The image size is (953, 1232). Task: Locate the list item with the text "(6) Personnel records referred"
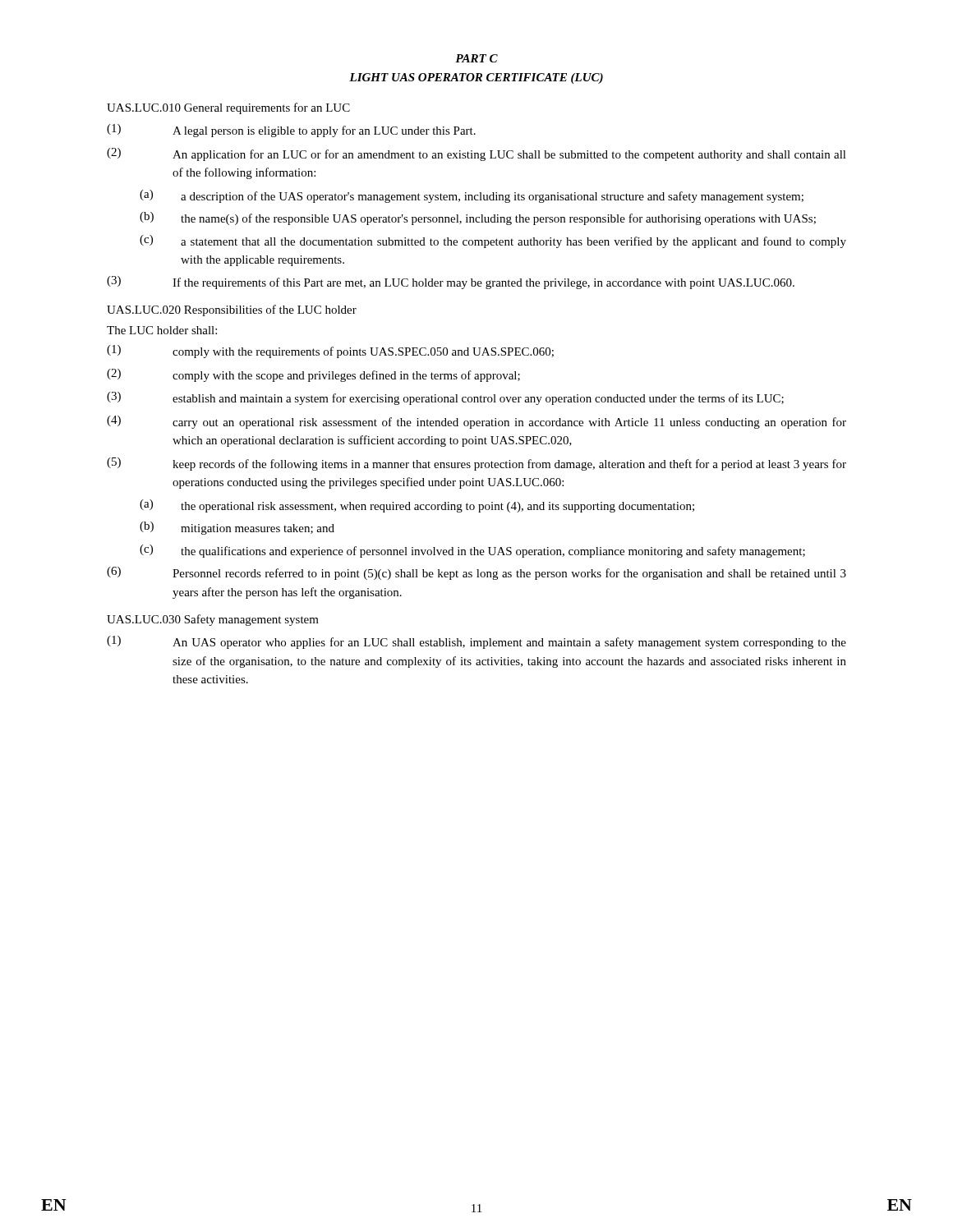click(x=476, y=583)
